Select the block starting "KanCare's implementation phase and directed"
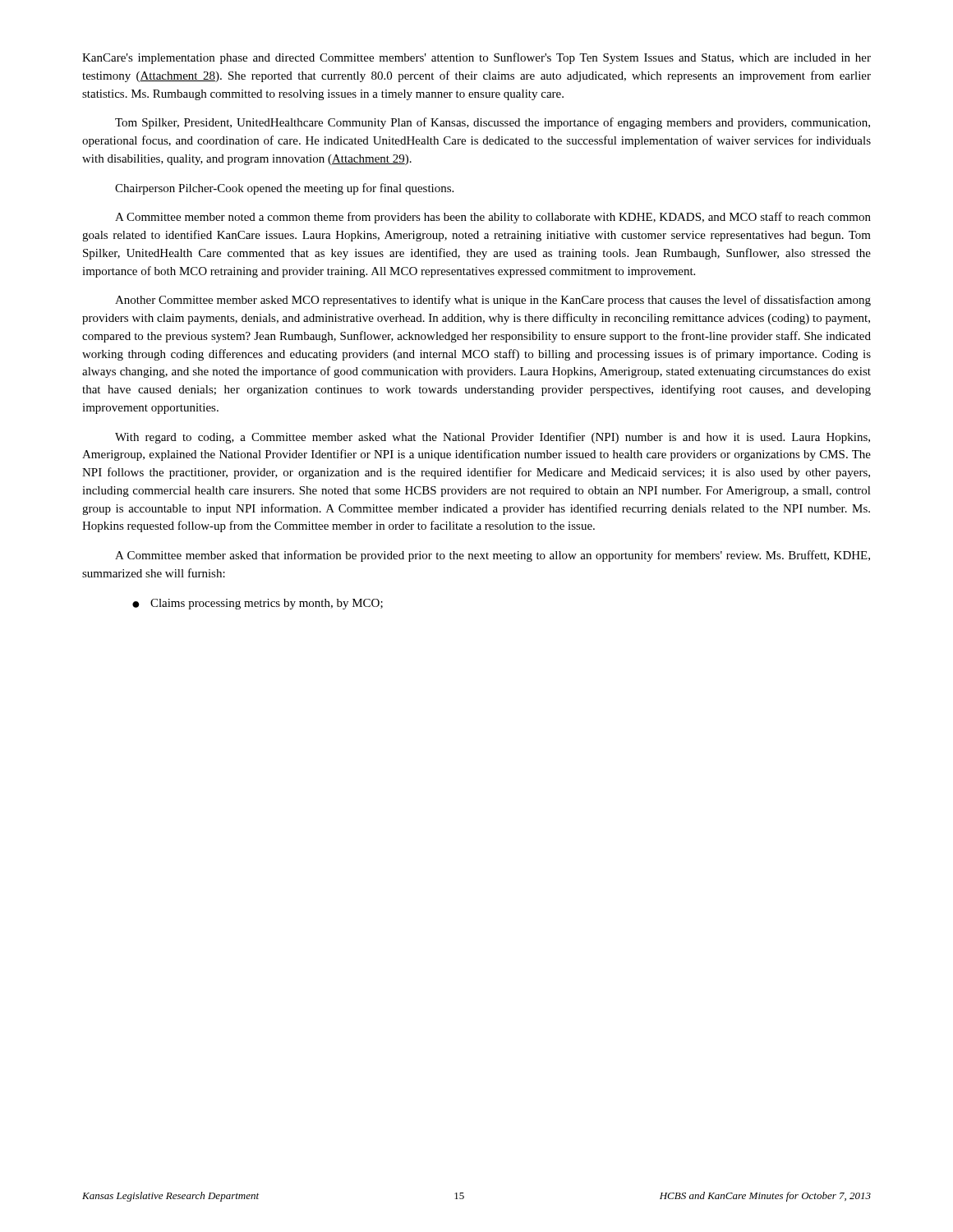953x1232 pixels. [x=476, y=75]
